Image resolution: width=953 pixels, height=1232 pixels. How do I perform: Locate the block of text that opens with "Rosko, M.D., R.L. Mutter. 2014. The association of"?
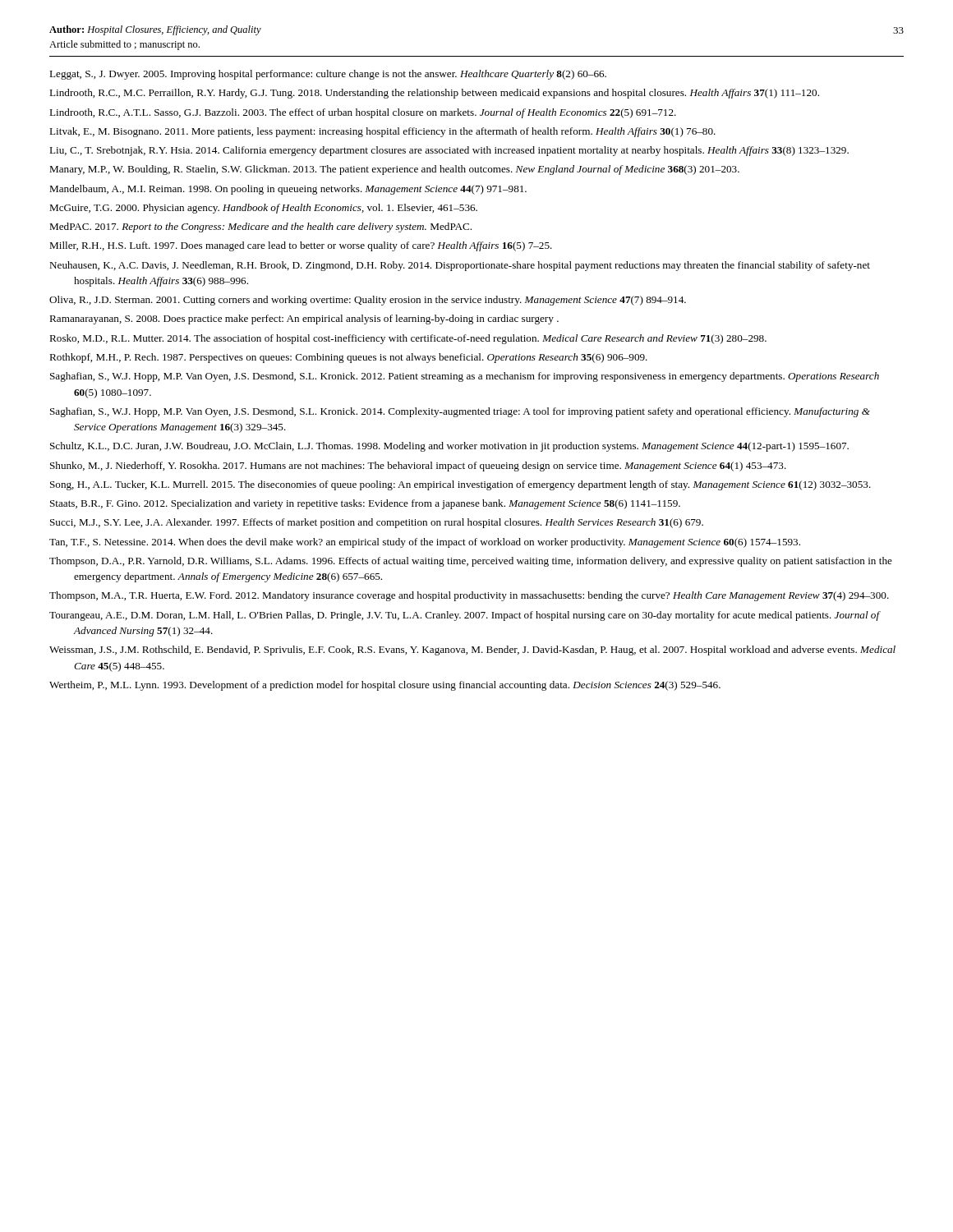point(408,338)
